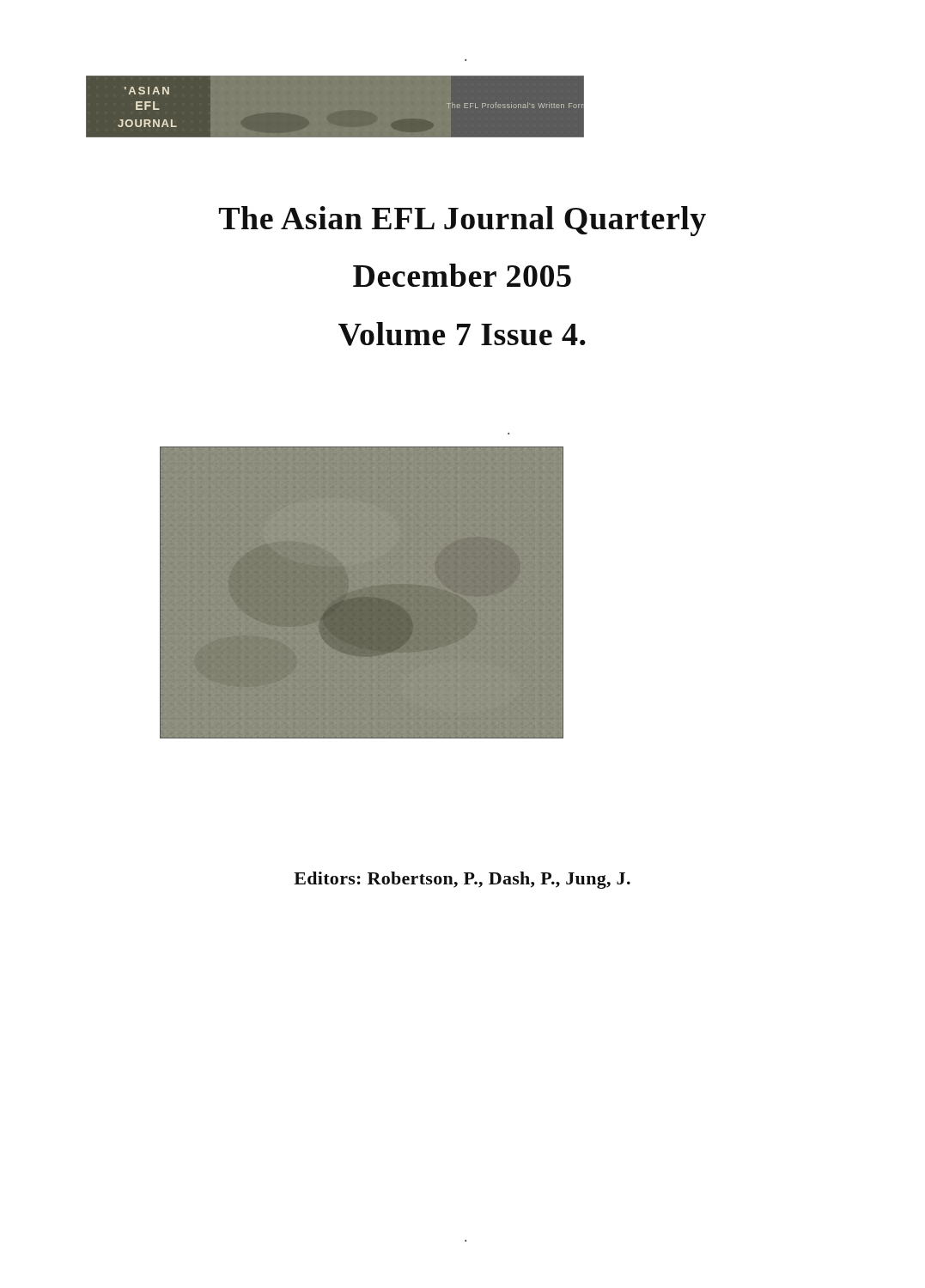The width and height of the screenshot is (925, 1288).
Task: Where is the title that starts "The Asian EFL Journal Quarterly"?
Action: tap(462, 277)
